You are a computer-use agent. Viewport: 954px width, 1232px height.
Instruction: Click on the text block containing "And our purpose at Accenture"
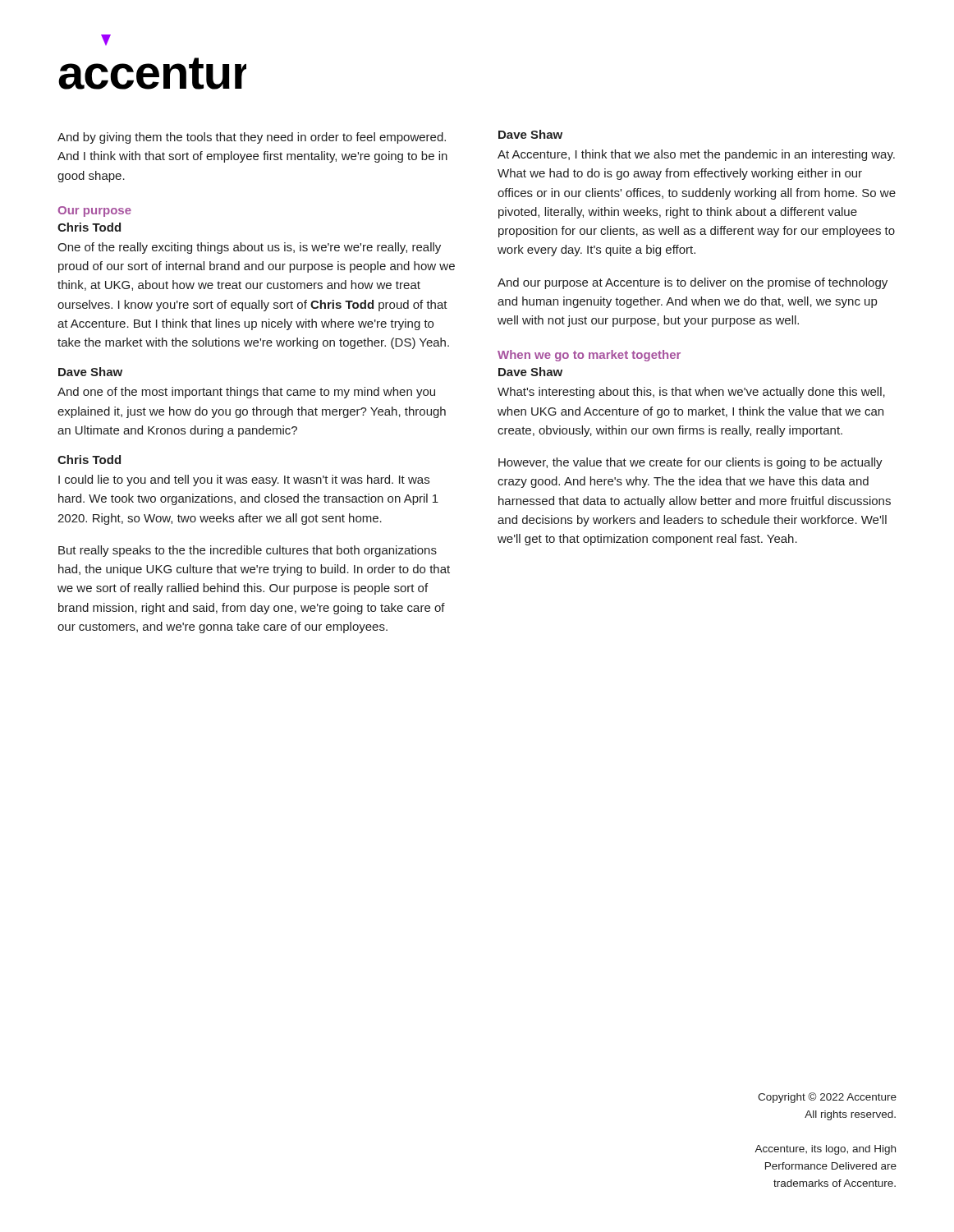click(697, 301)
